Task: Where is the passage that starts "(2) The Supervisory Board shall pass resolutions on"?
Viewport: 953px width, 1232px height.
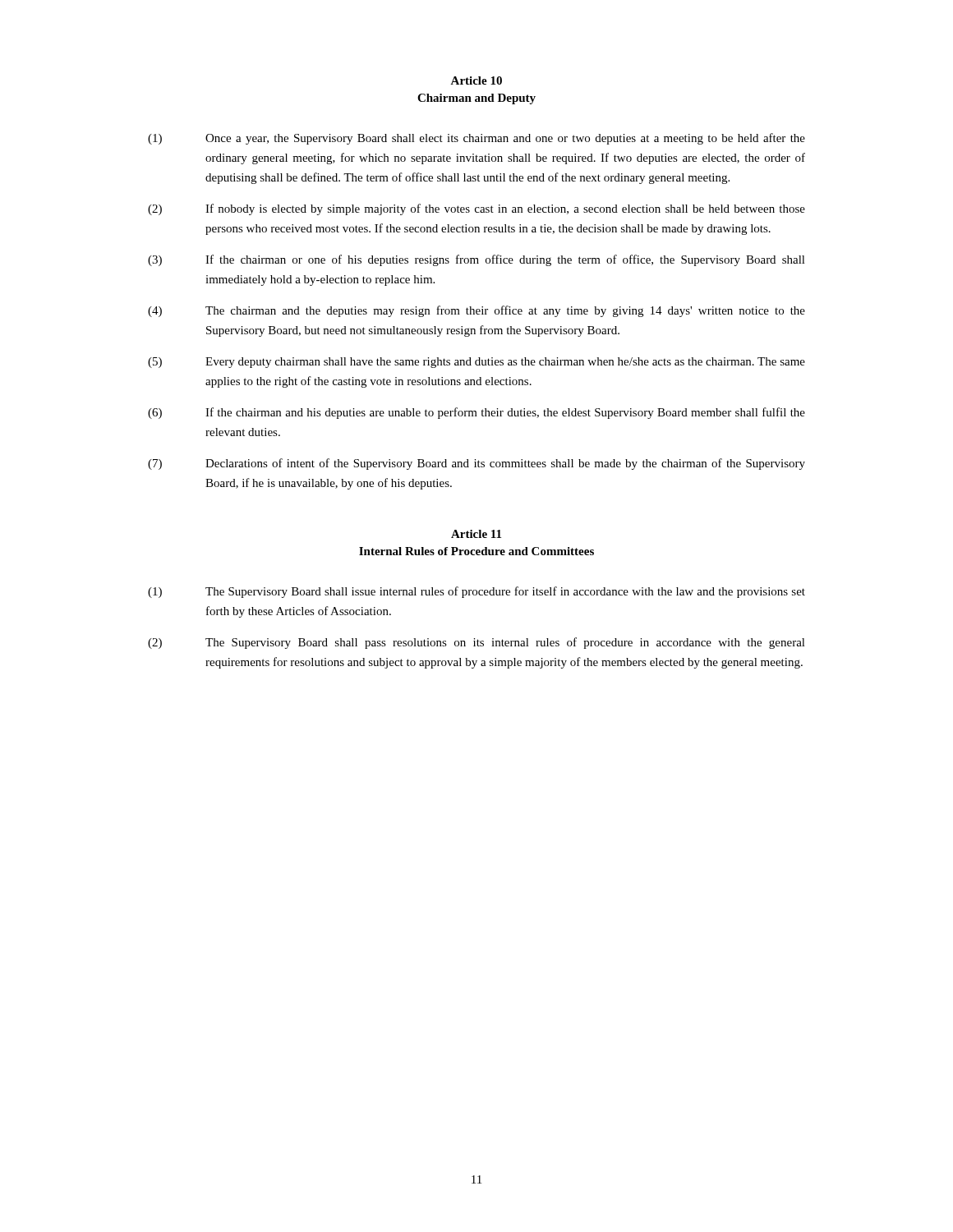Action: (x=476, y=652)
